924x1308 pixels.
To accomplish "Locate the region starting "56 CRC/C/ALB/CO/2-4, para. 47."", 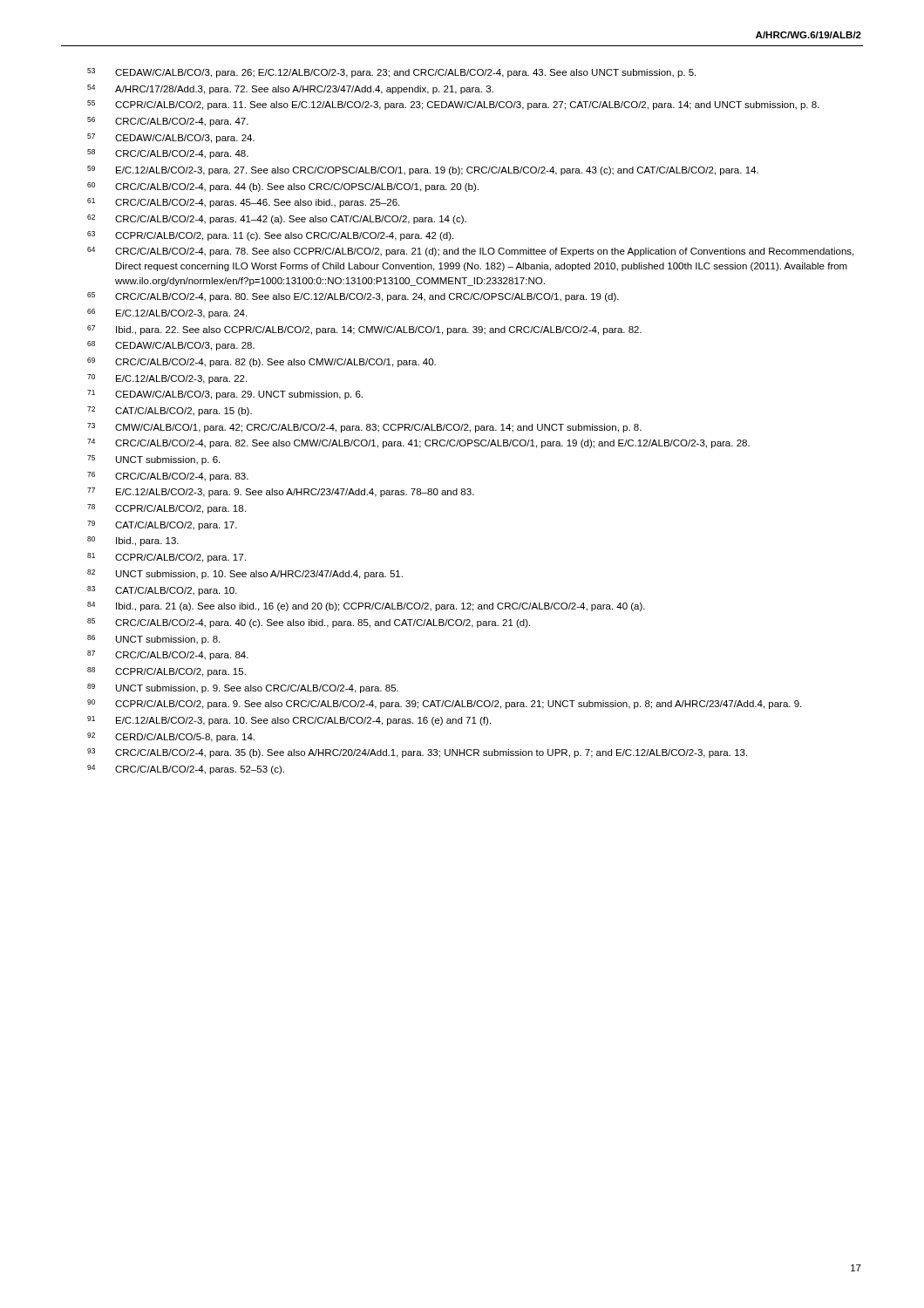I will click(168, 122).
